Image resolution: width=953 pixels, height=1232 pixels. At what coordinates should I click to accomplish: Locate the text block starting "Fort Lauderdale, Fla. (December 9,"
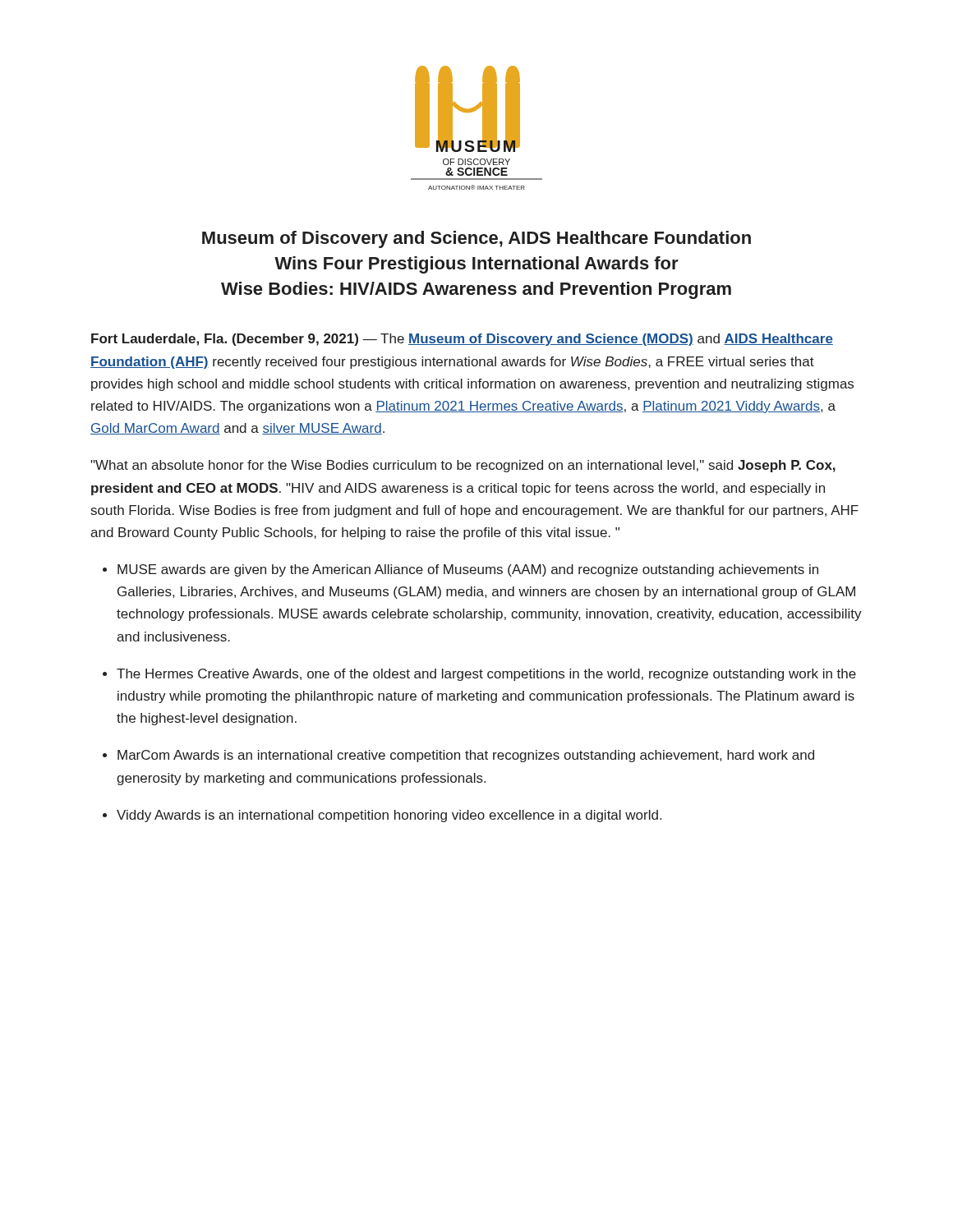[472, 384]
